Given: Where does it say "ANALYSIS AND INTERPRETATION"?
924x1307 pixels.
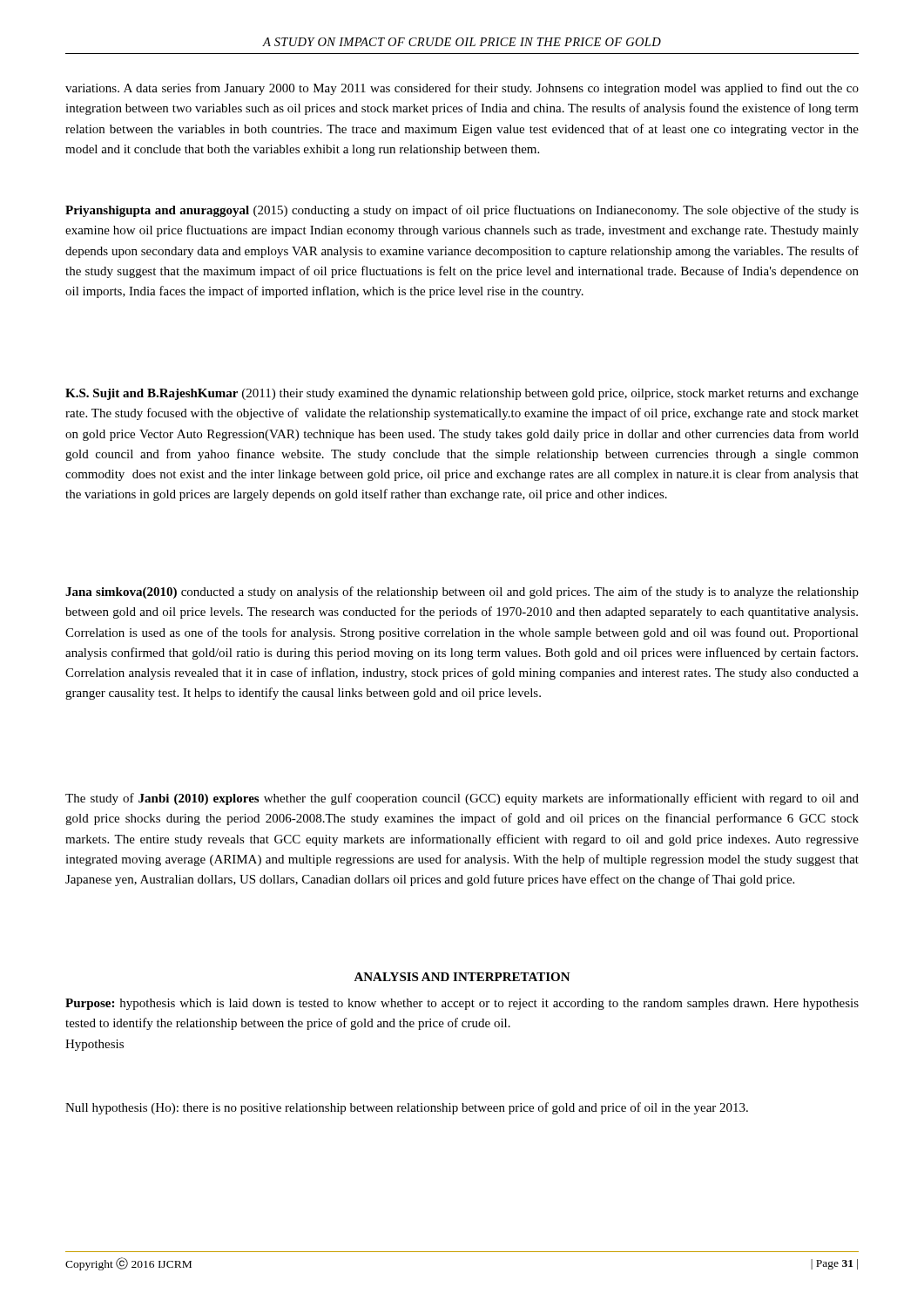Looking at the screenshot, I should (462, 977).
